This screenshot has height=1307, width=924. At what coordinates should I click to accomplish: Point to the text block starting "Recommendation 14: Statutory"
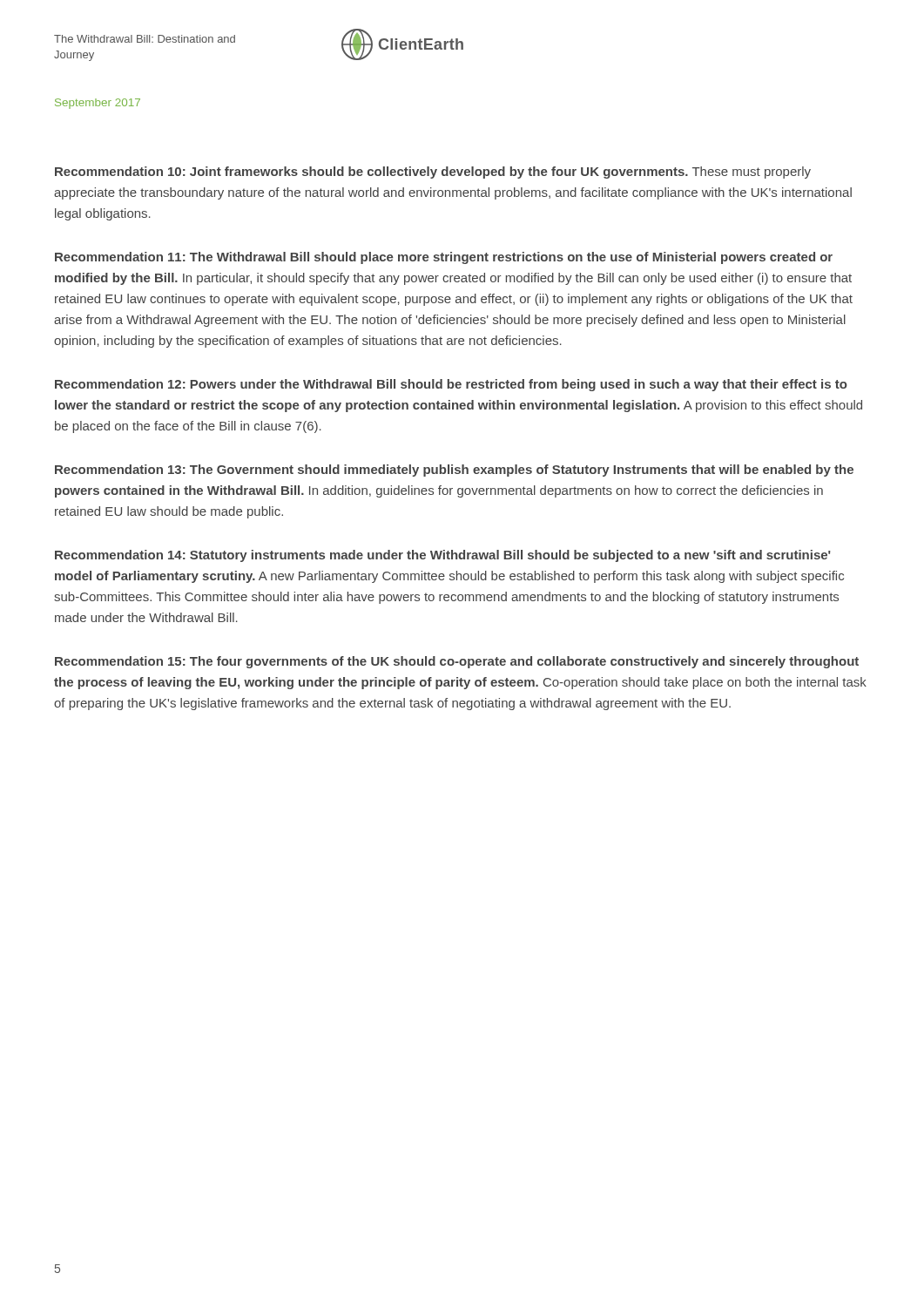point(462,586)
